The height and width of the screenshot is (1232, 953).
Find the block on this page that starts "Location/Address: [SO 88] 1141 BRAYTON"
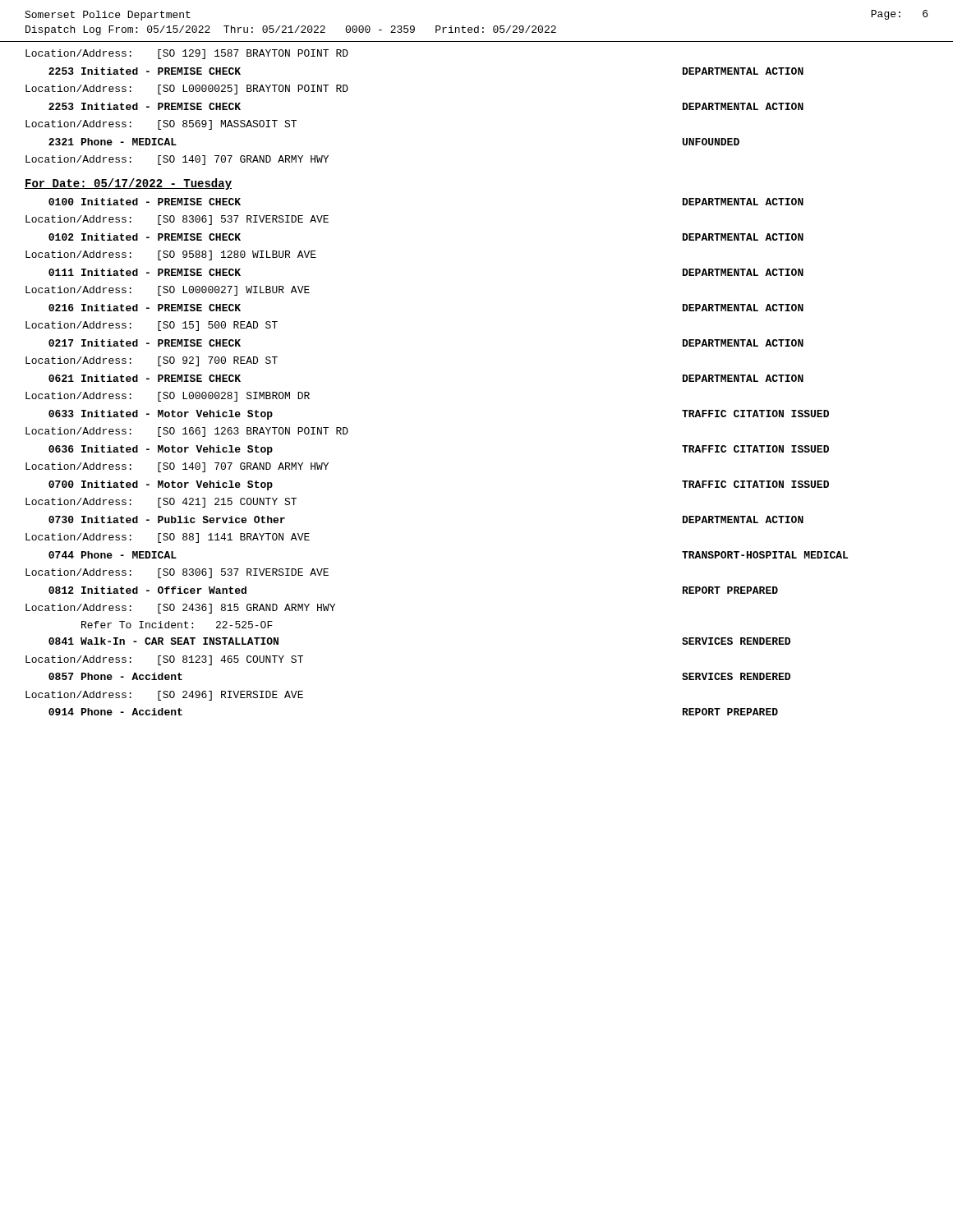coord(168,538)
